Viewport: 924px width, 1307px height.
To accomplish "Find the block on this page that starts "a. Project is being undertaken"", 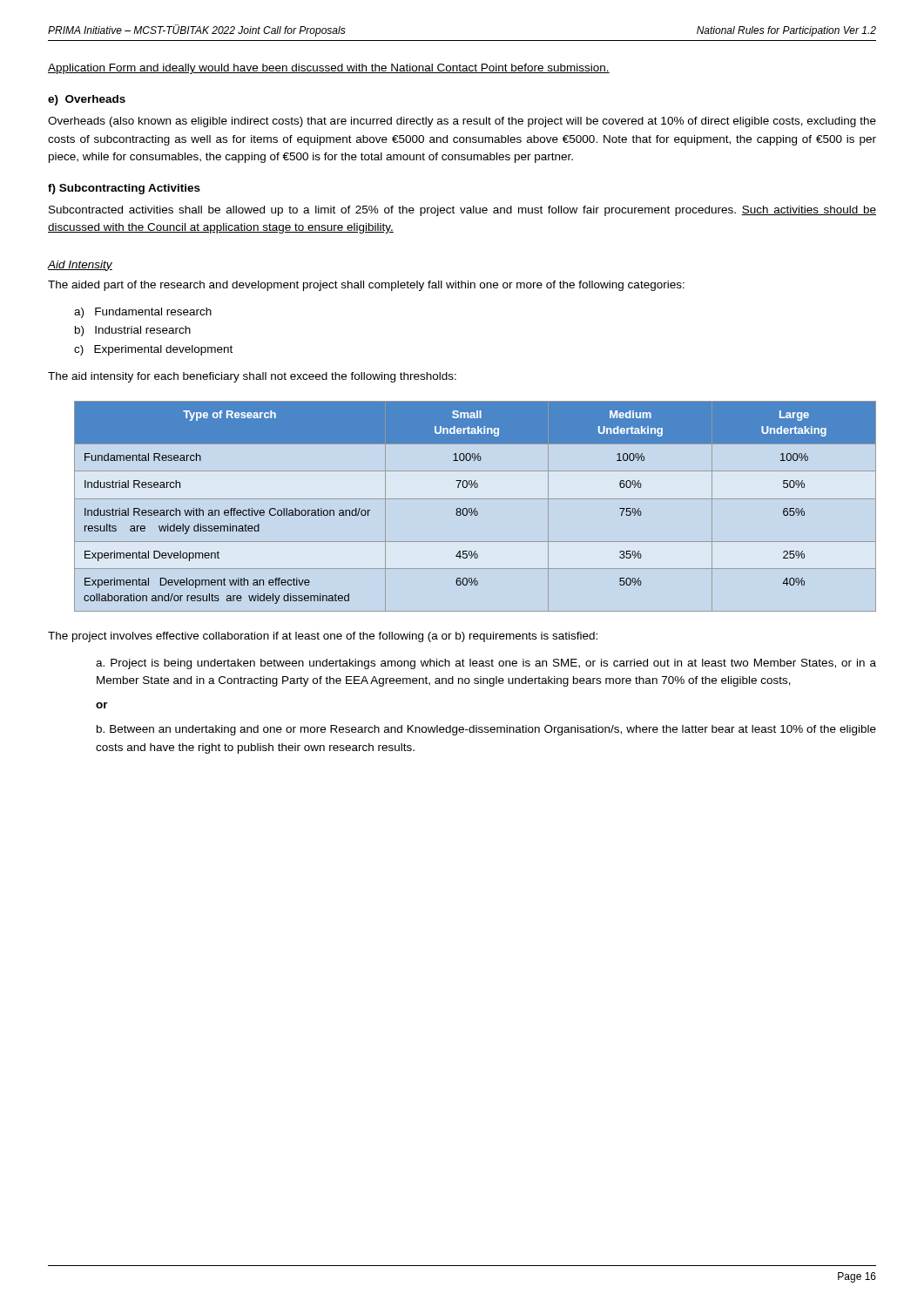I will [486, 672].
